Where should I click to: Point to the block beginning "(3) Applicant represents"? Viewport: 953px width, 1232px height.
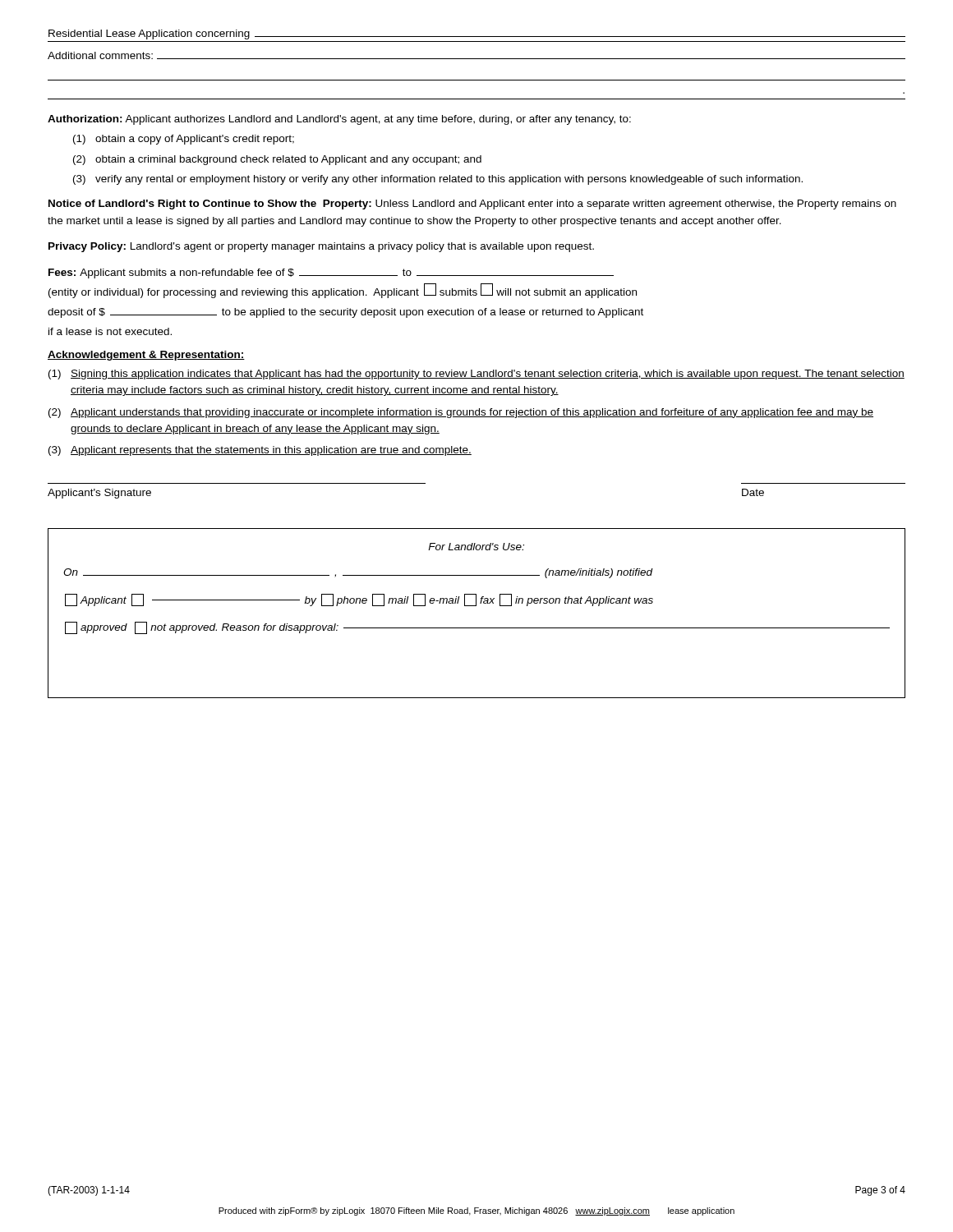(x=260, y=450)
